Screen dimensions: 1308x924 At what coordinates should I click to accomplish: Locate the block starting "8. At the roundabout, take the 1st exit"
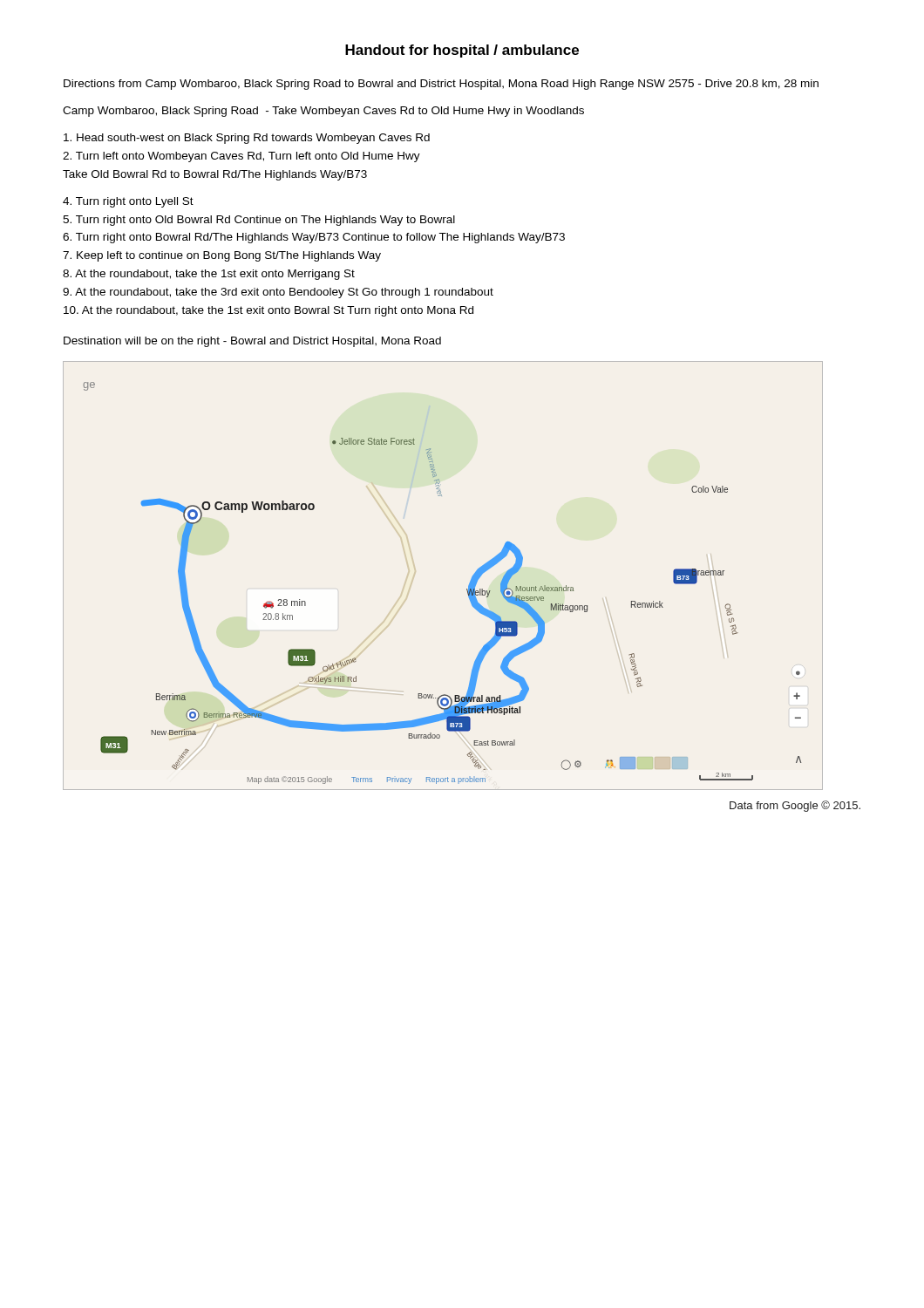(209, 274)
